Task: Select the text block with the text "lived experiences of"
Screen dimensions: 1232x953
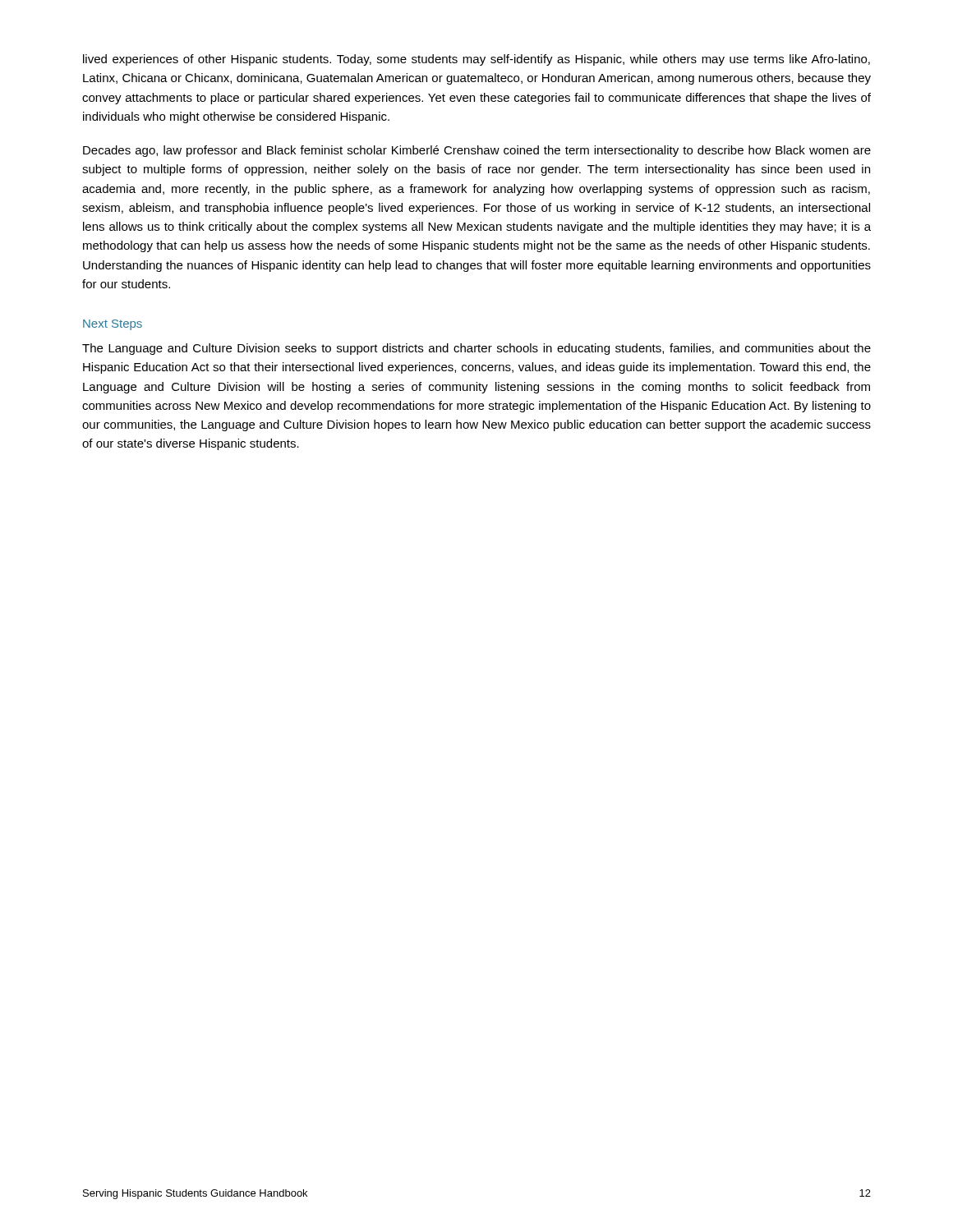Action: [x=476, y=87]
